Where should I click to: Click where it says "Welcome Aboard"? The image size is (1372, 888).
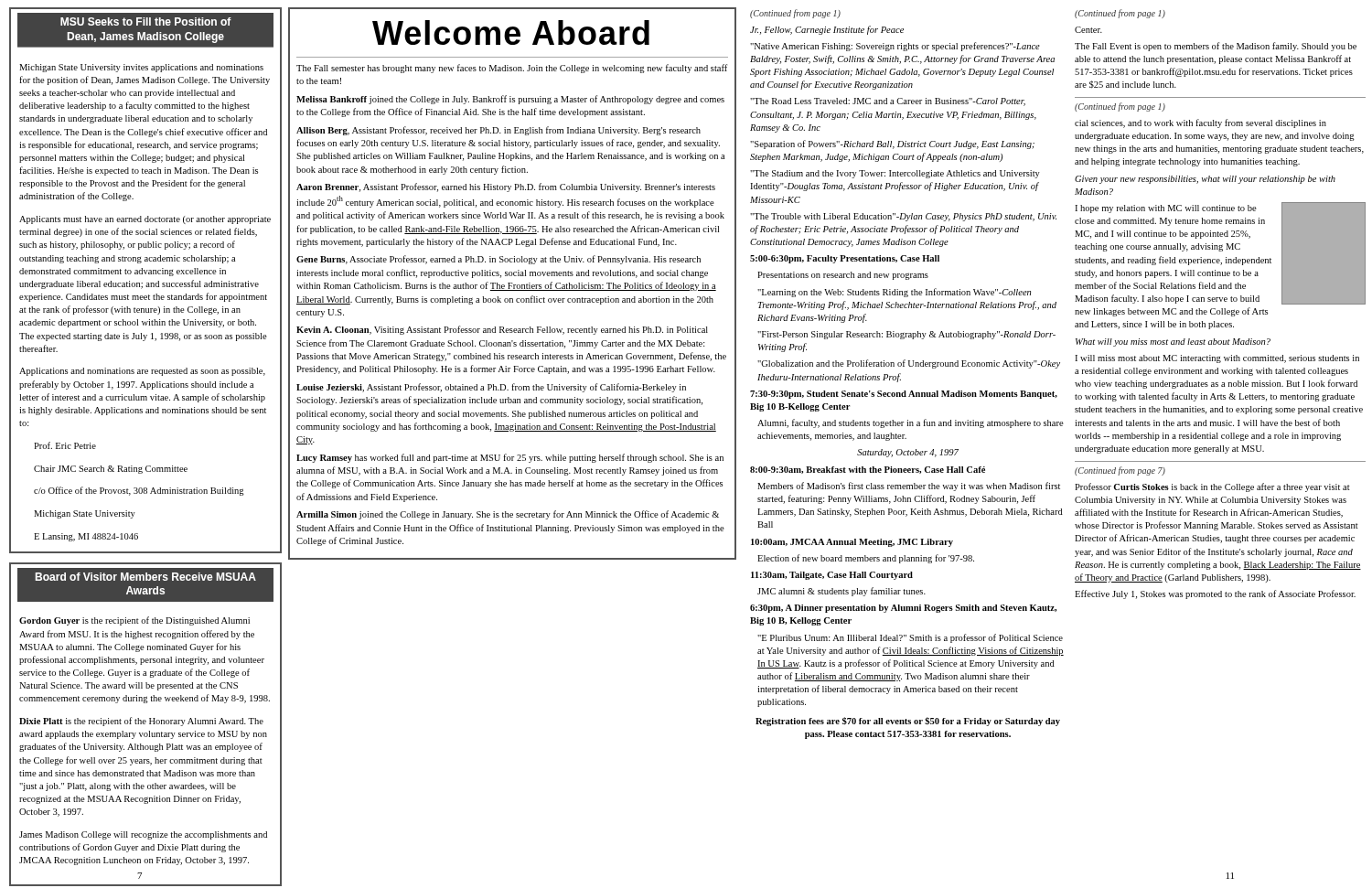(512, 33)
